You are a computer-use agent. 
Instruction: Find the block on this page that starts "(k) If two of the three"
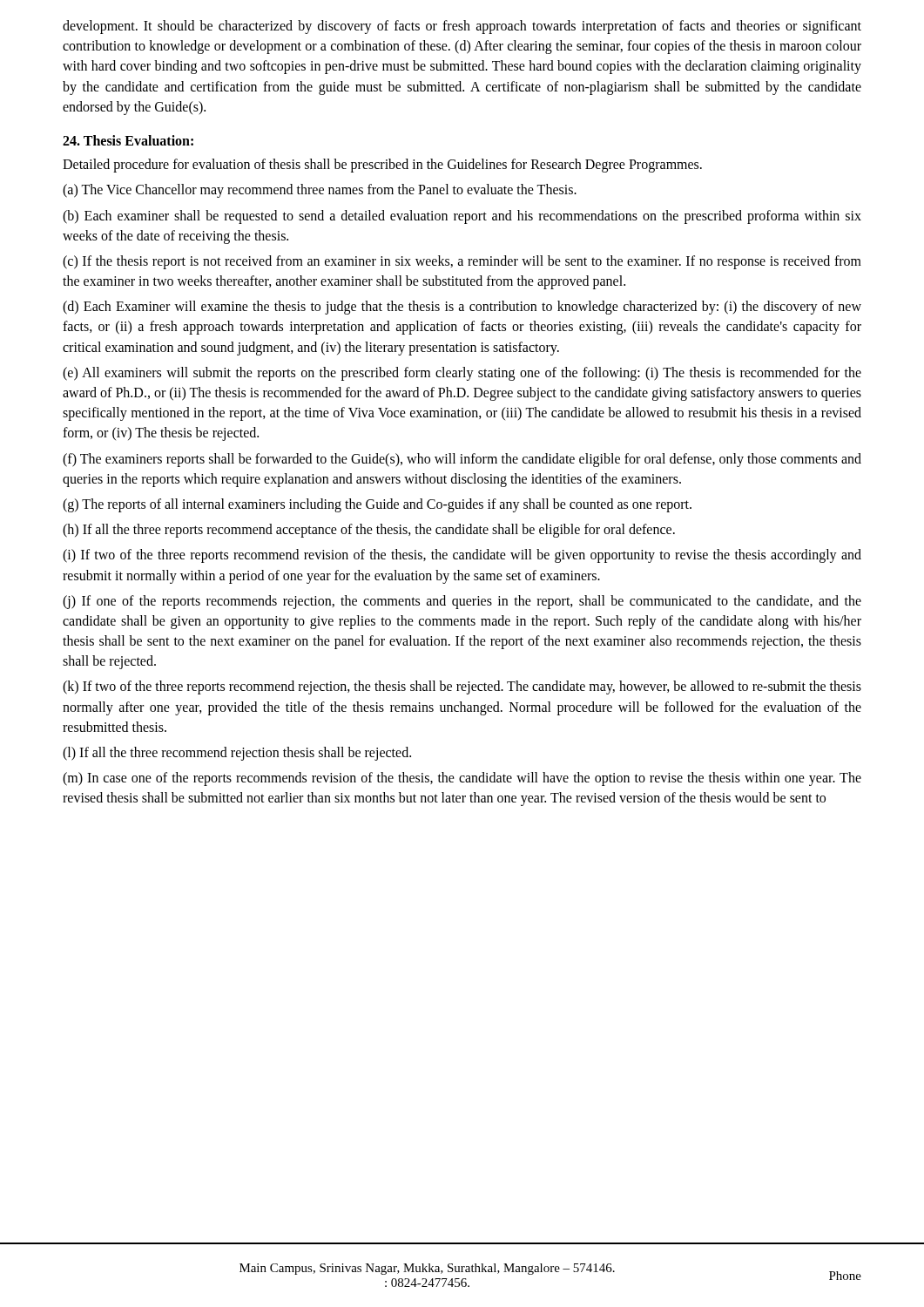click(x=462, y=707)
